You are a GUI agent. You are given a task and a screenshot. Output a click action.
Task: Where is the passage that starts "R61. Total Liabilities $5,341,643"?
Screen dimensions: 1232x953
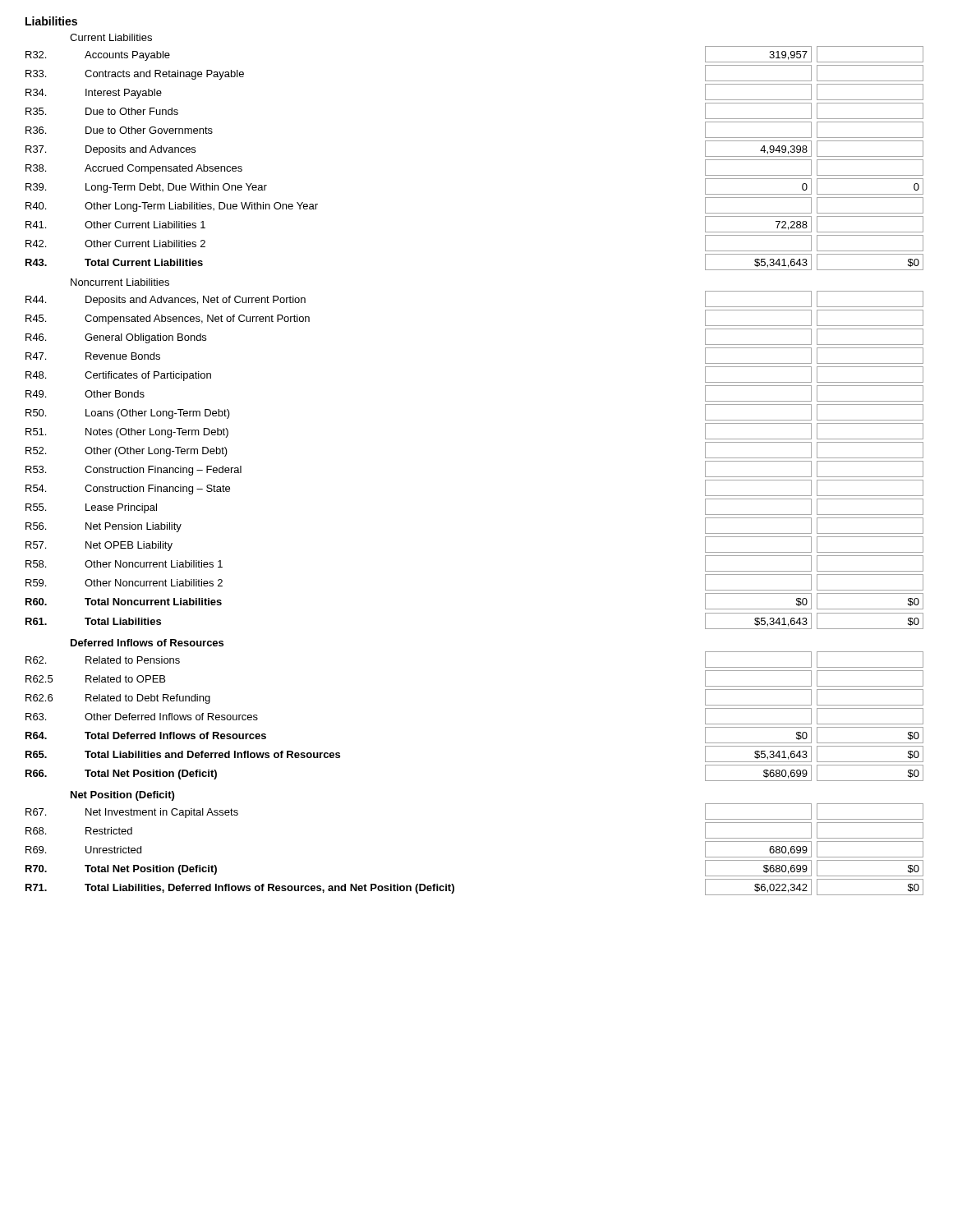point(123,621)
